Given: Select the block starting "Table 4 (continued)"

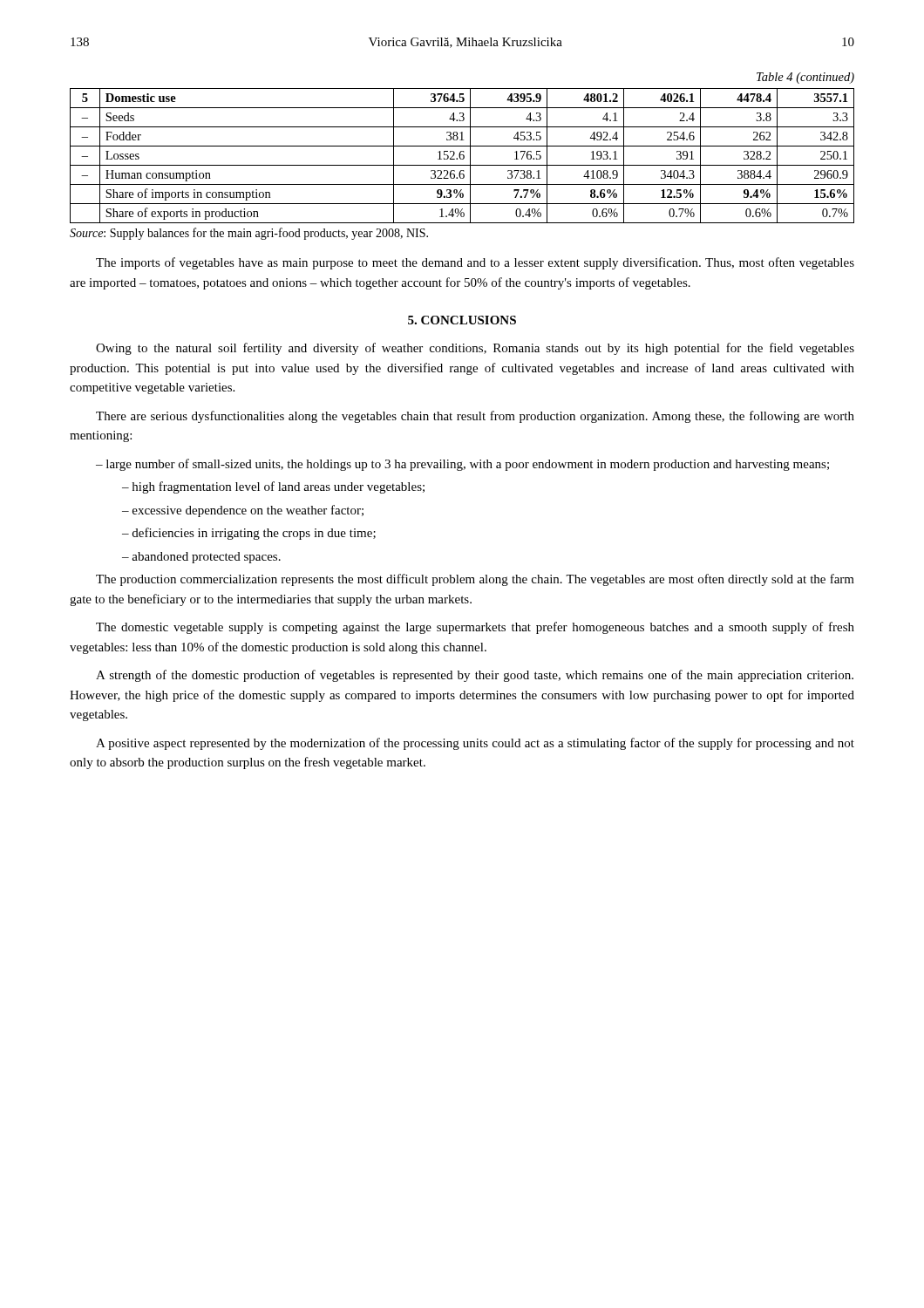Looking at the screenshot, I should [x=805, y=77].
